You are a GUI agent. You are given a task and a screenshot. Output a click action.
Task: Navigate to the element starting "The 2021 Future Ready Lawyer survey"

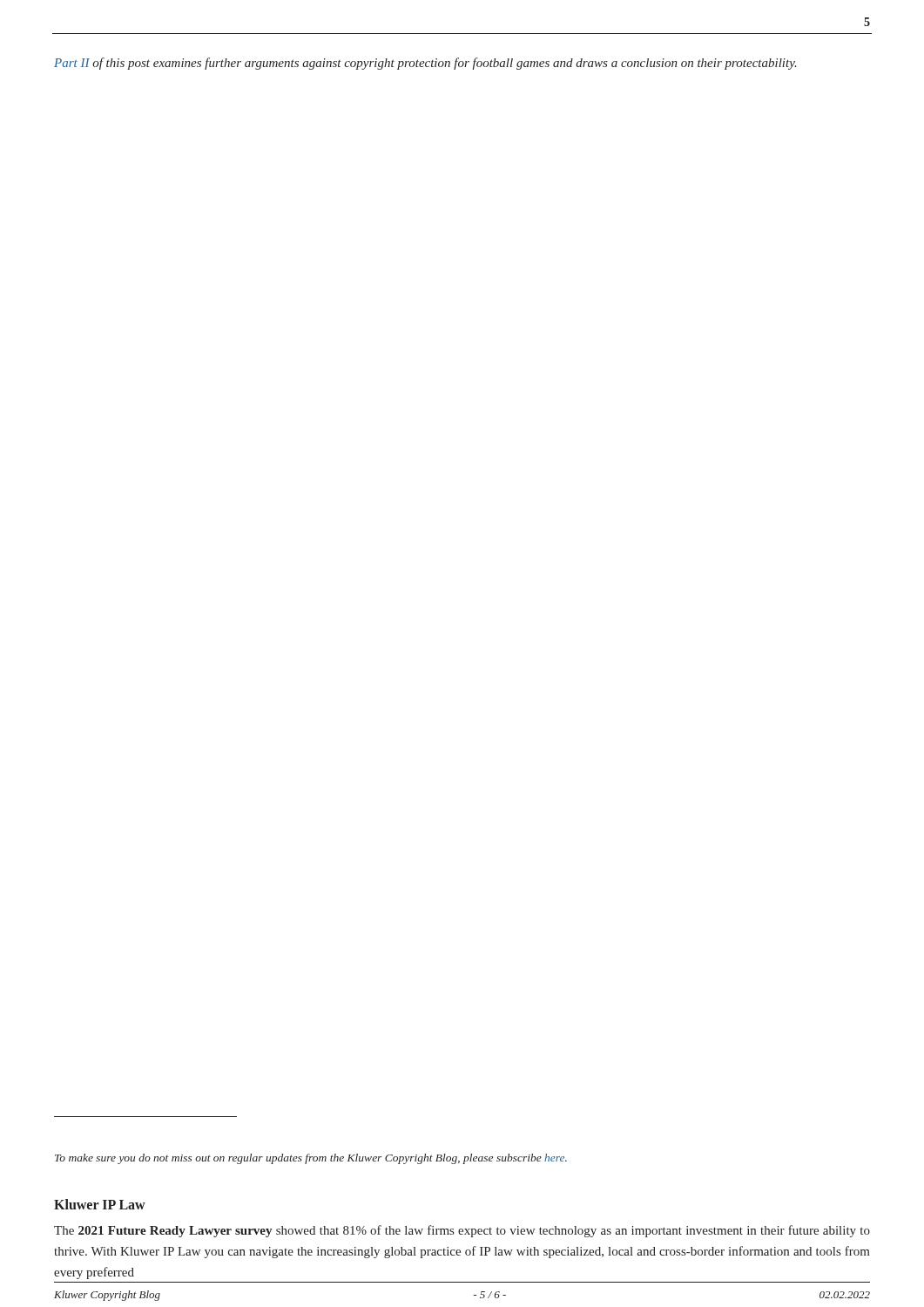coord(462,1251)
